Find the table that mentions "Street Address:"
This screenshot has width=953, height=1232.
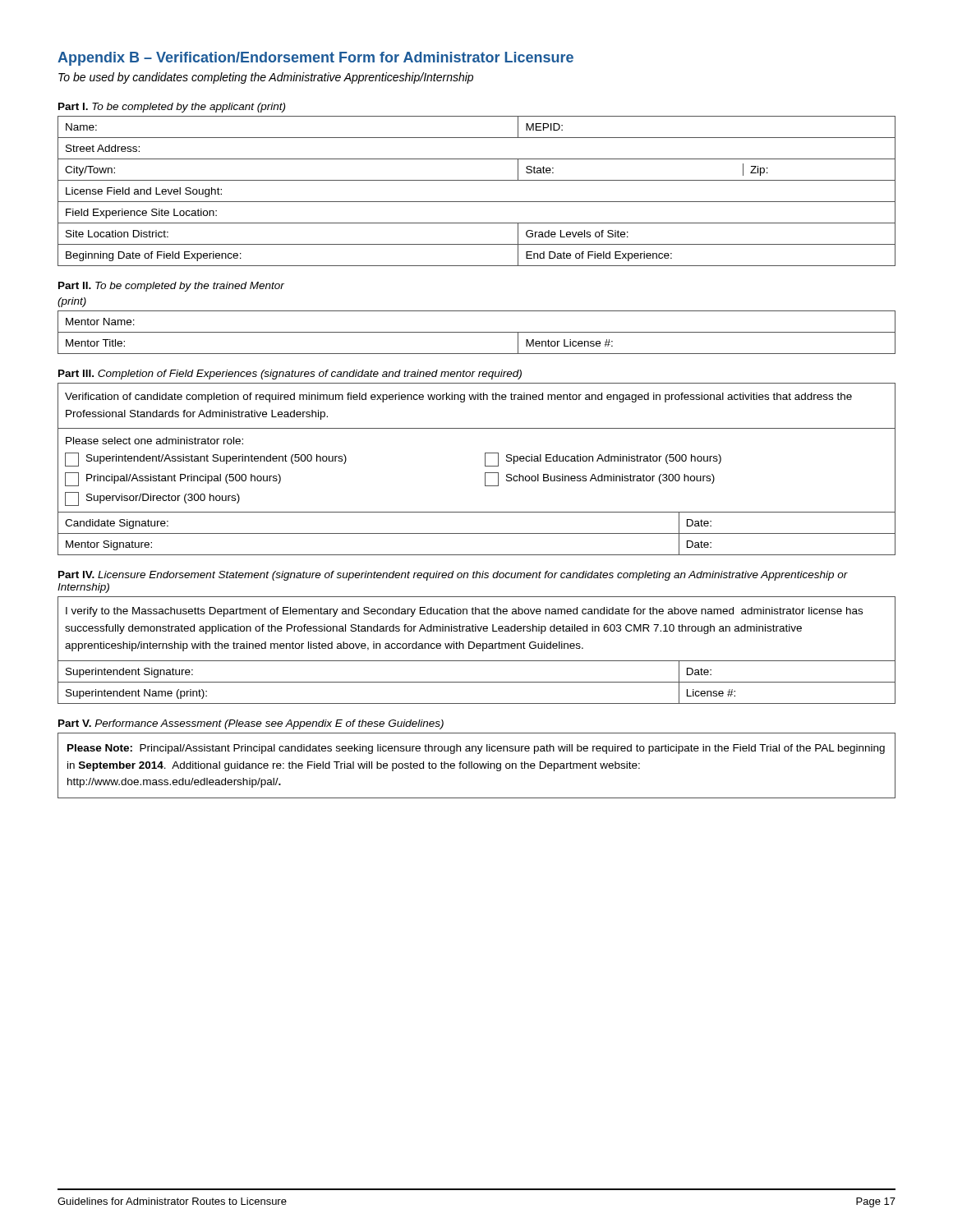pos(476,191)
